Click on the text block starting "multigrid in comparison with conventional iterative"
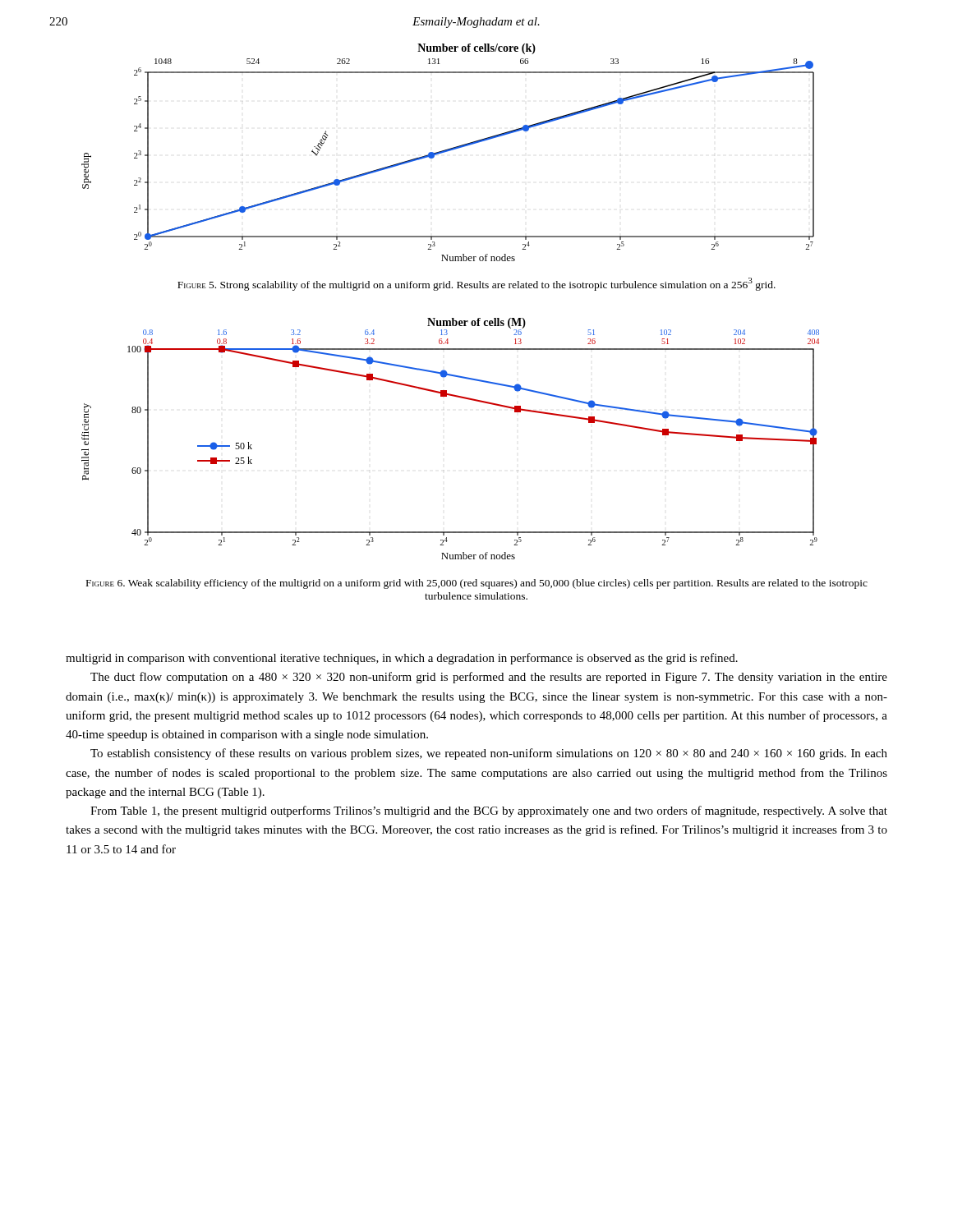 pyautogui.click(x=402, y=658)
